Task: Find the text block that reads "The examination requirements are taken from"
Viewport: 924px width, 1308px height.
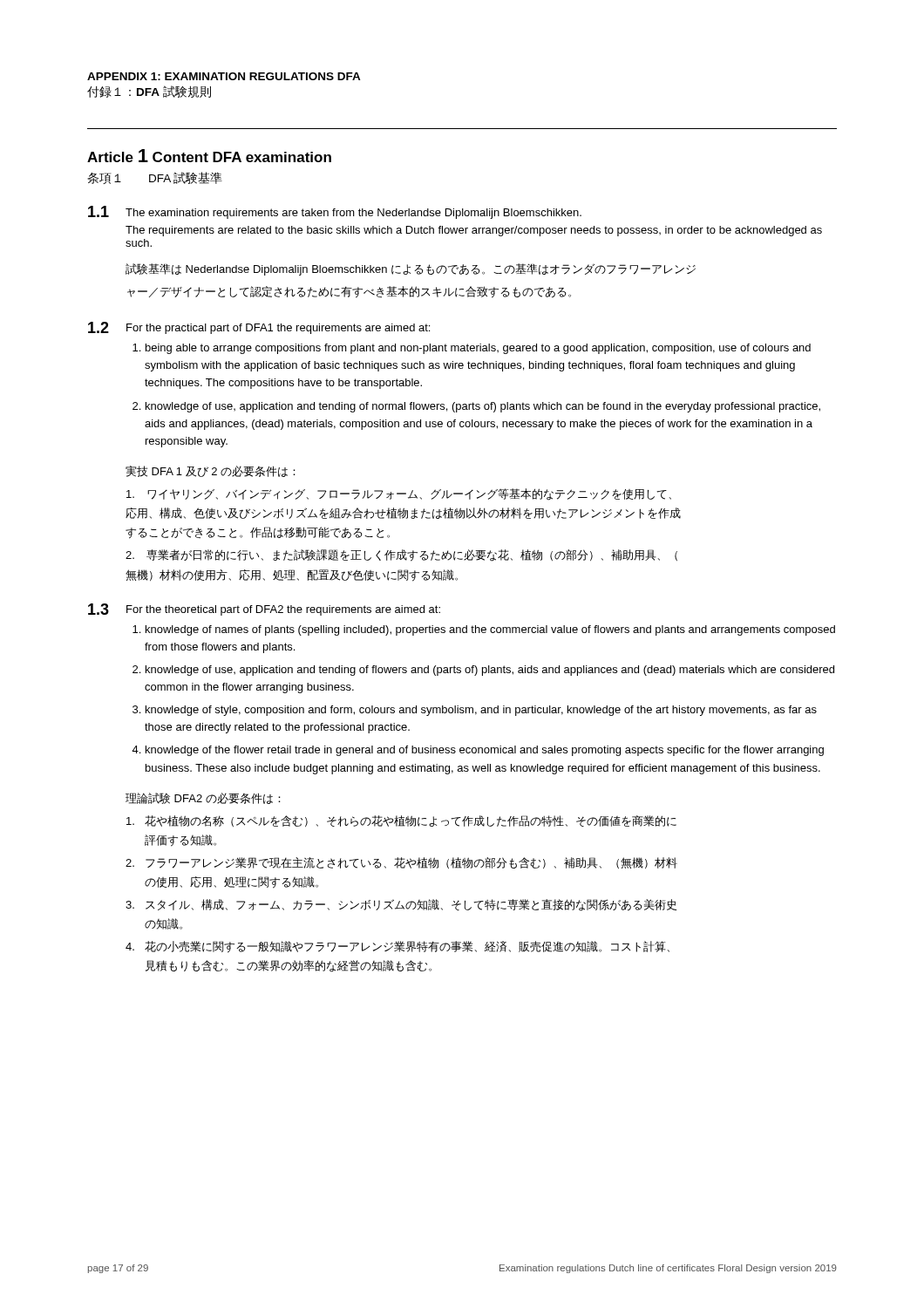Action: [481, 254]
